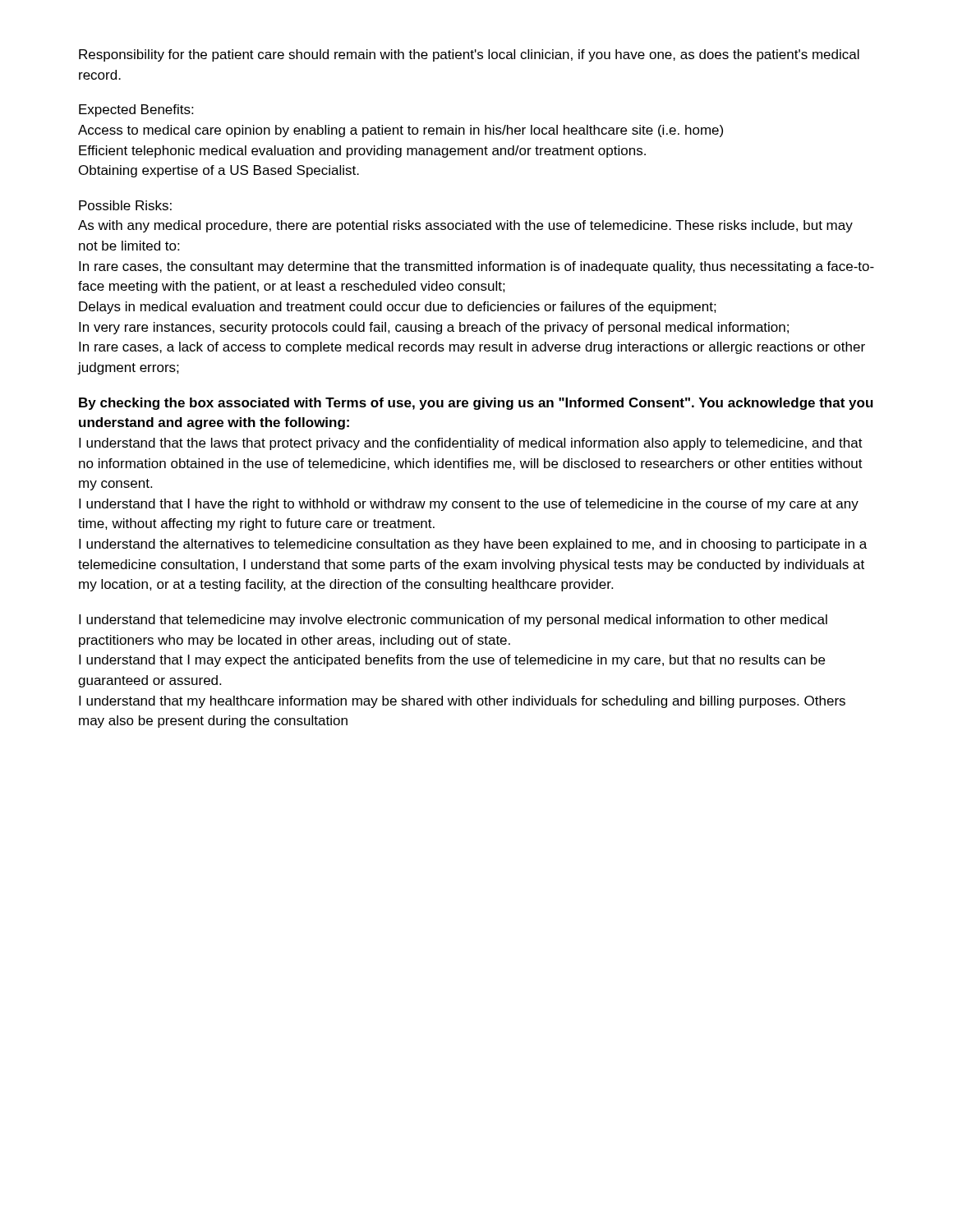Find the block on this page that starts "By checking the box associated"
This screenshot has height=1232, width=953.
476,494
